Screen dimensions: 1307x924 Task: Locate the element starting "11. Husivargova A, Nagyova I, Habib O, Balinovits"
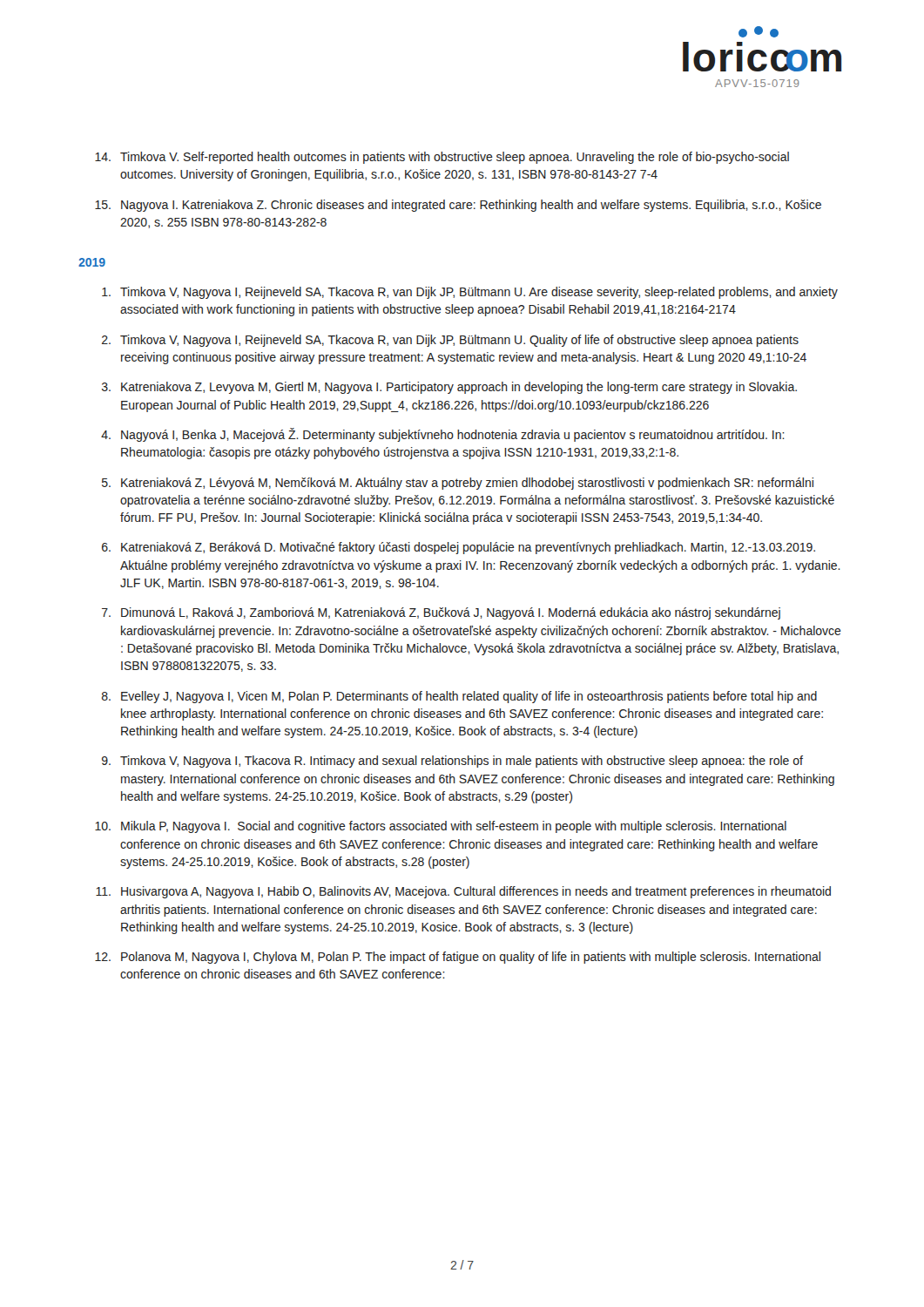coord(462,909)
